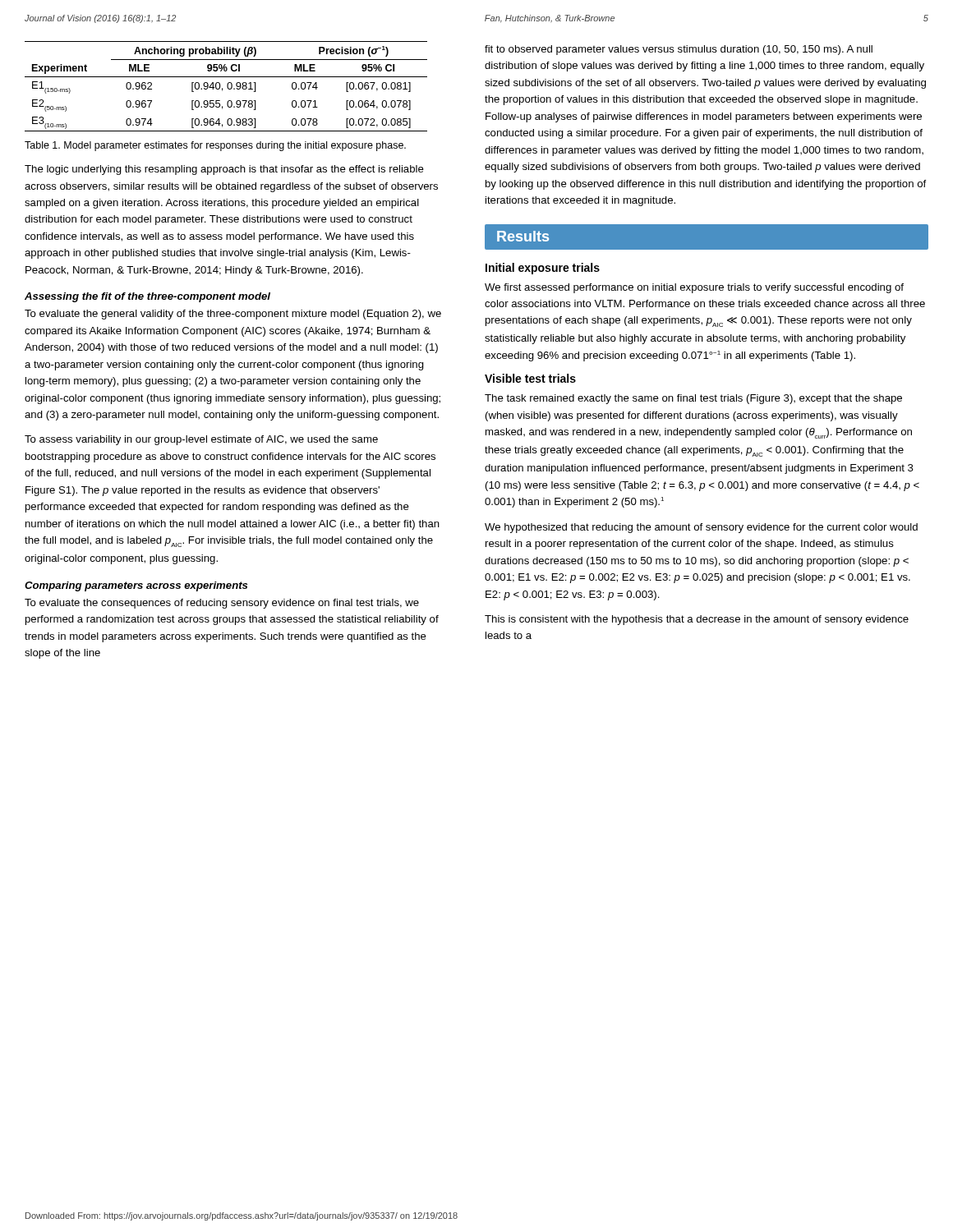Navigate to the passage starting "Table 1. Model parameter estimates"
The image size is (953, 1232).
click(216, 145)
